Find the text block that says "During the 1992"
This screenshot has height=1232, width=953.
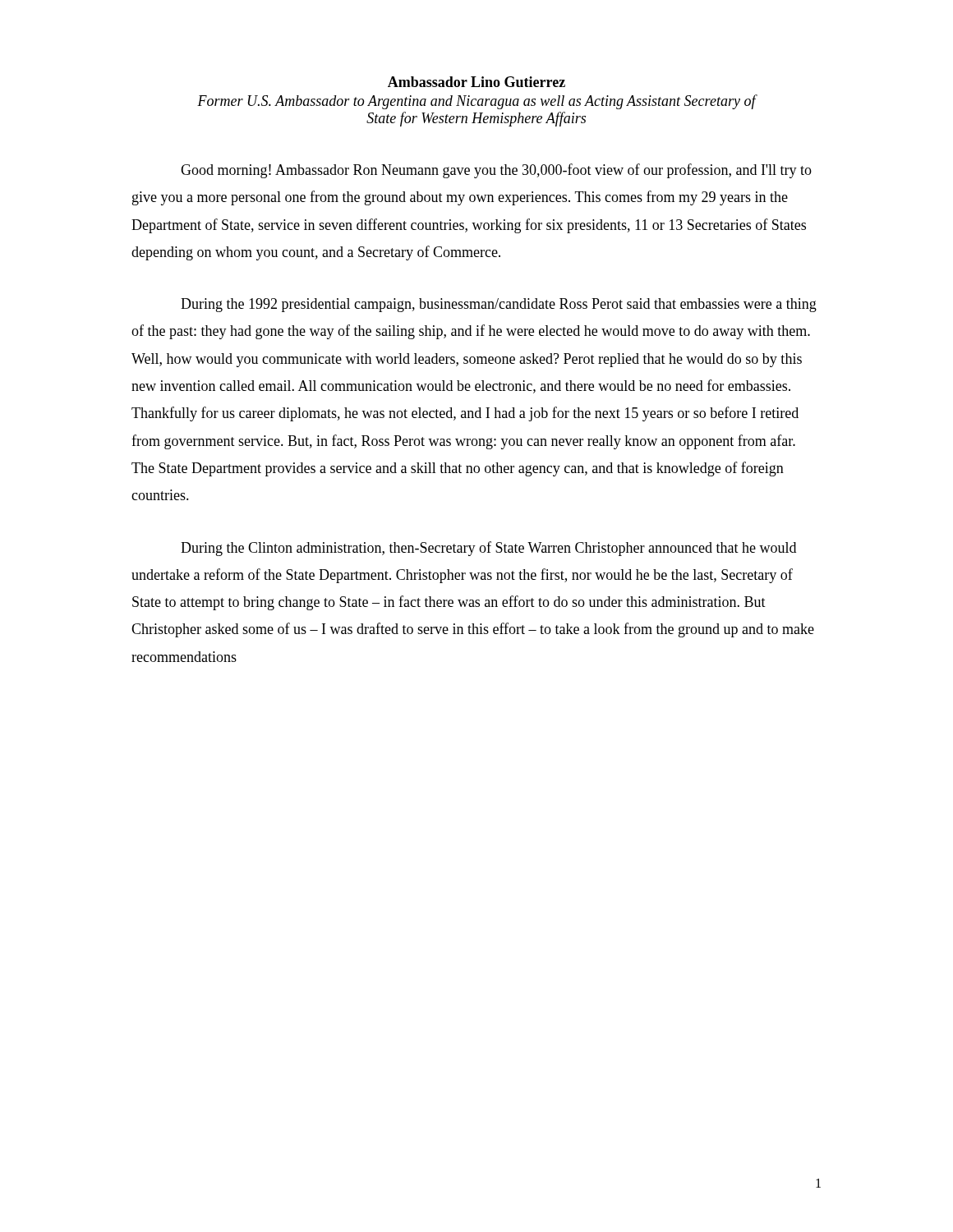click(x=474, y=400)
